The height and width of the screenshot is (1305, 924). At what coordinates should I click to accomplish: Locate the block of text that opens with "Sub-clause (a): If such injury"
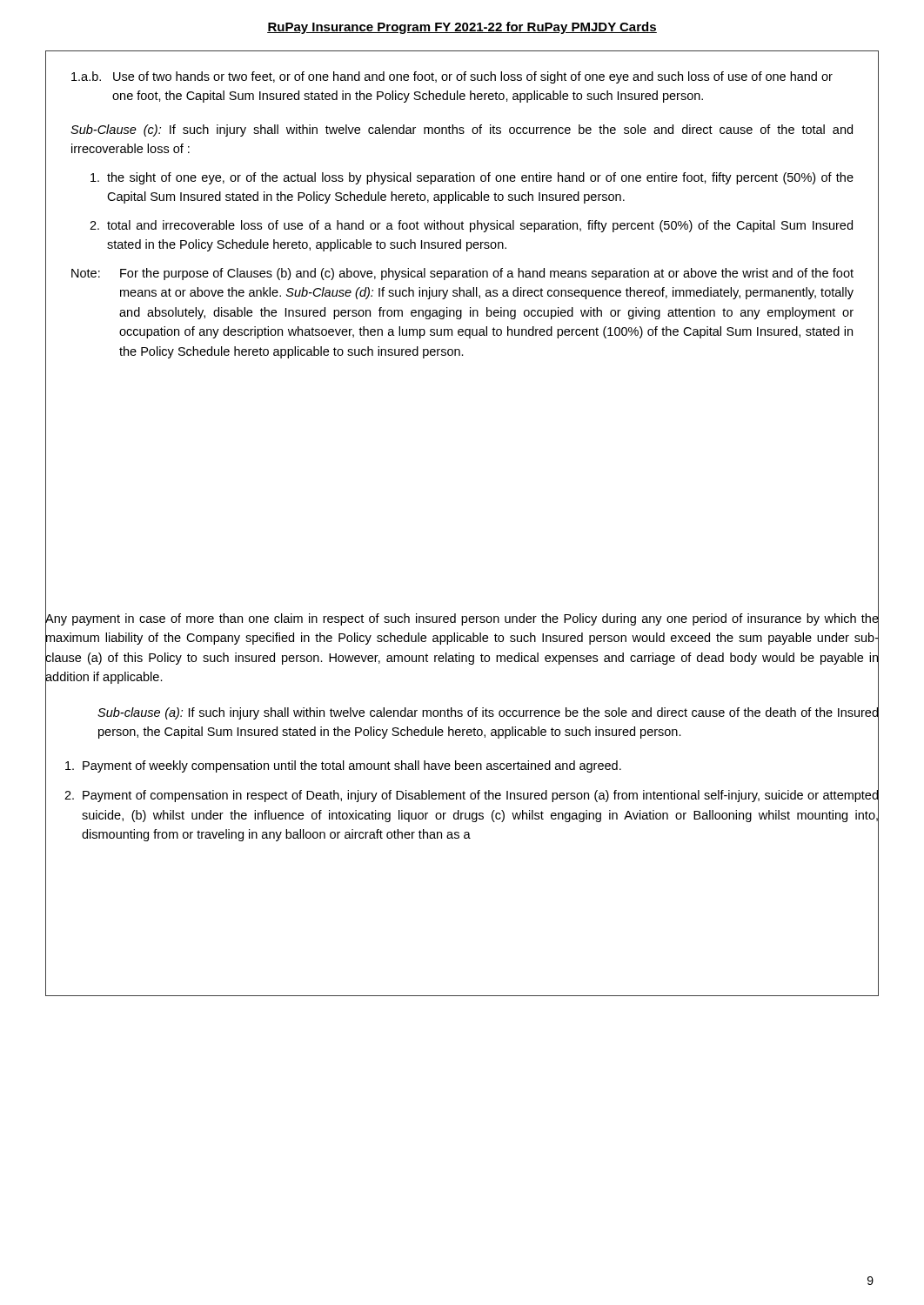[x=488, y=722]
